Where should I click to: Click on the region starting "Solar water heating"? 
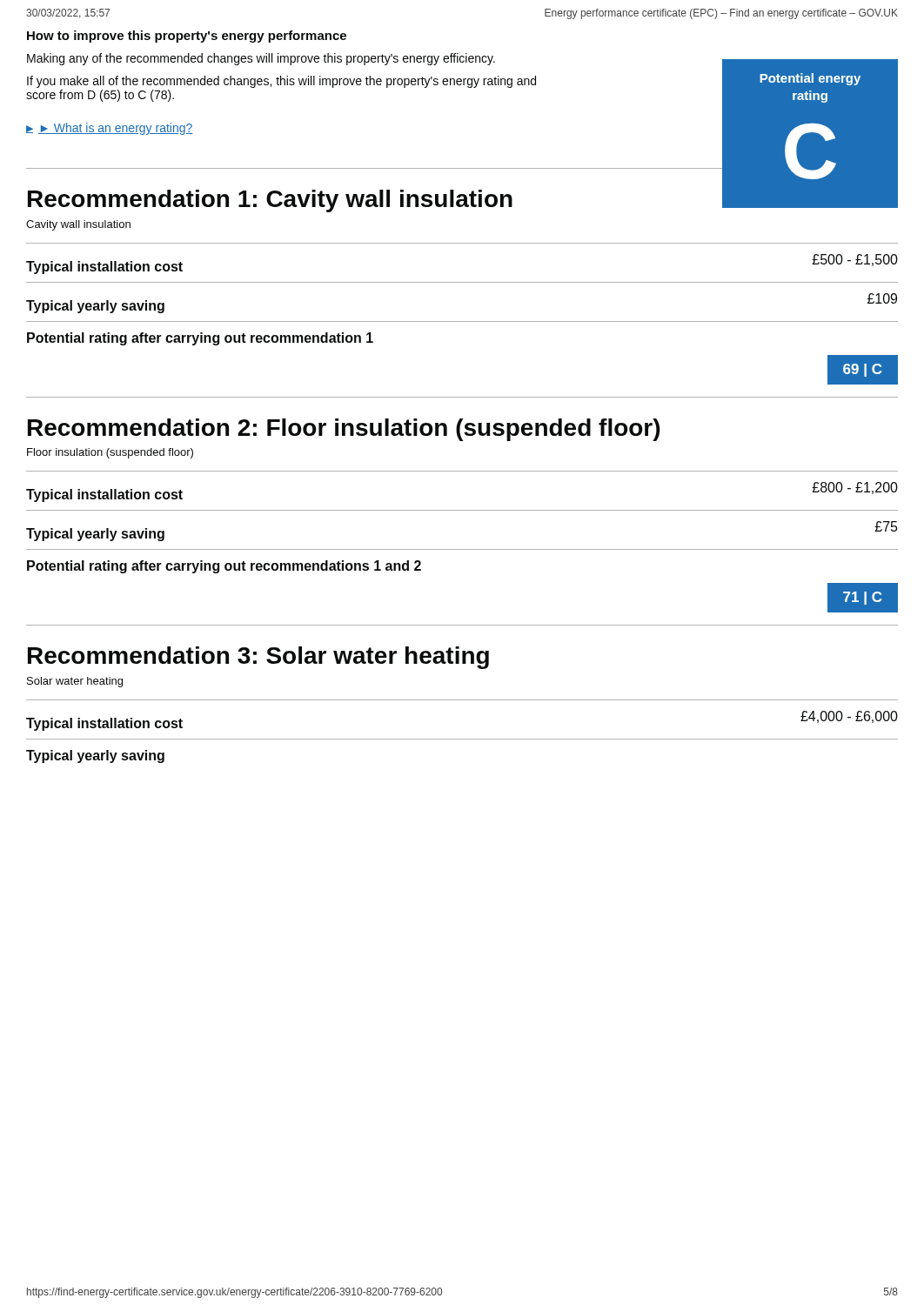[75, 681]
